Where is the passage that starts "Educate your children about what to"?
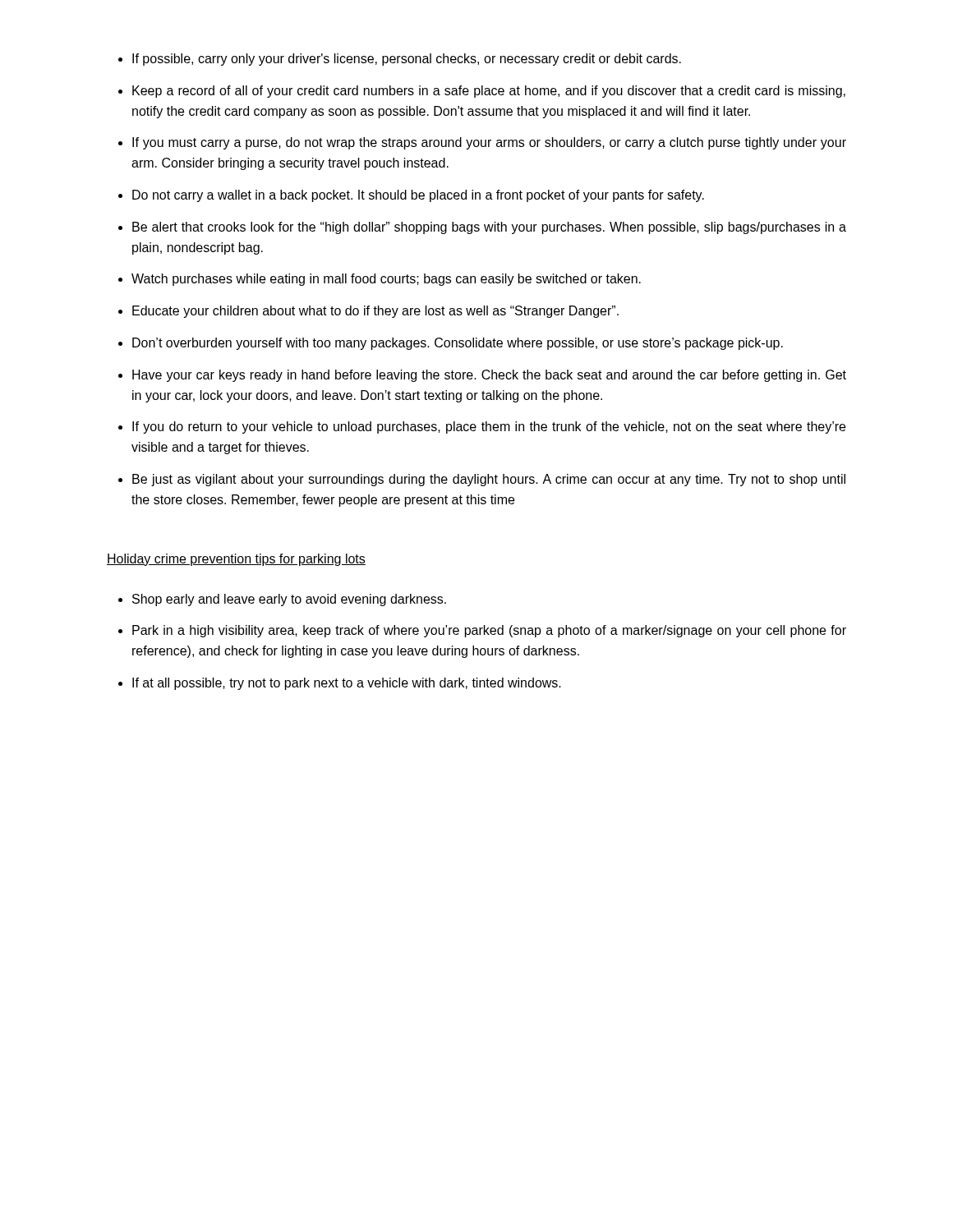 [476, 312]
